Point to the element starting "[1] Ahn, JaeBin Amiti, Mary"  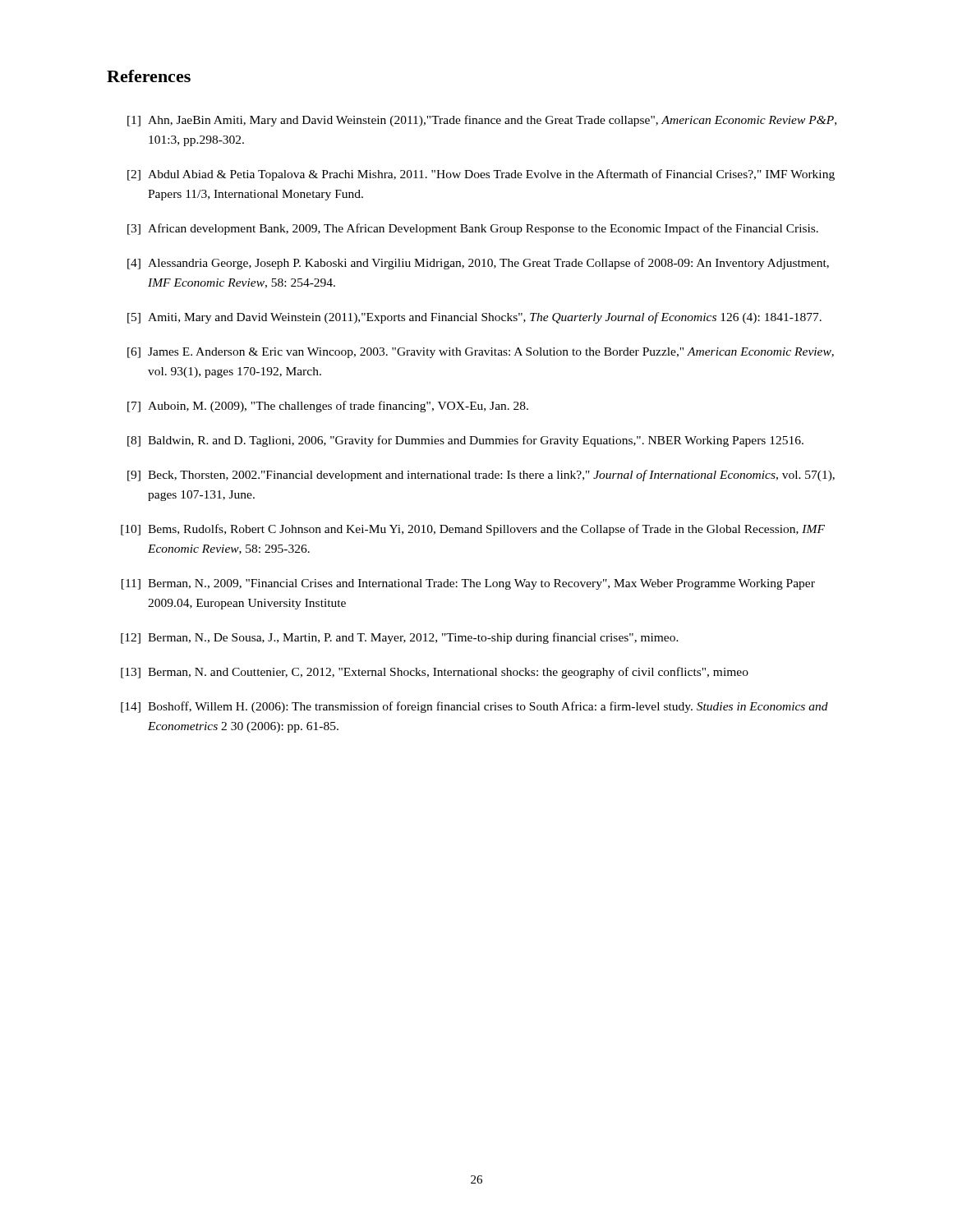[476, 130]
